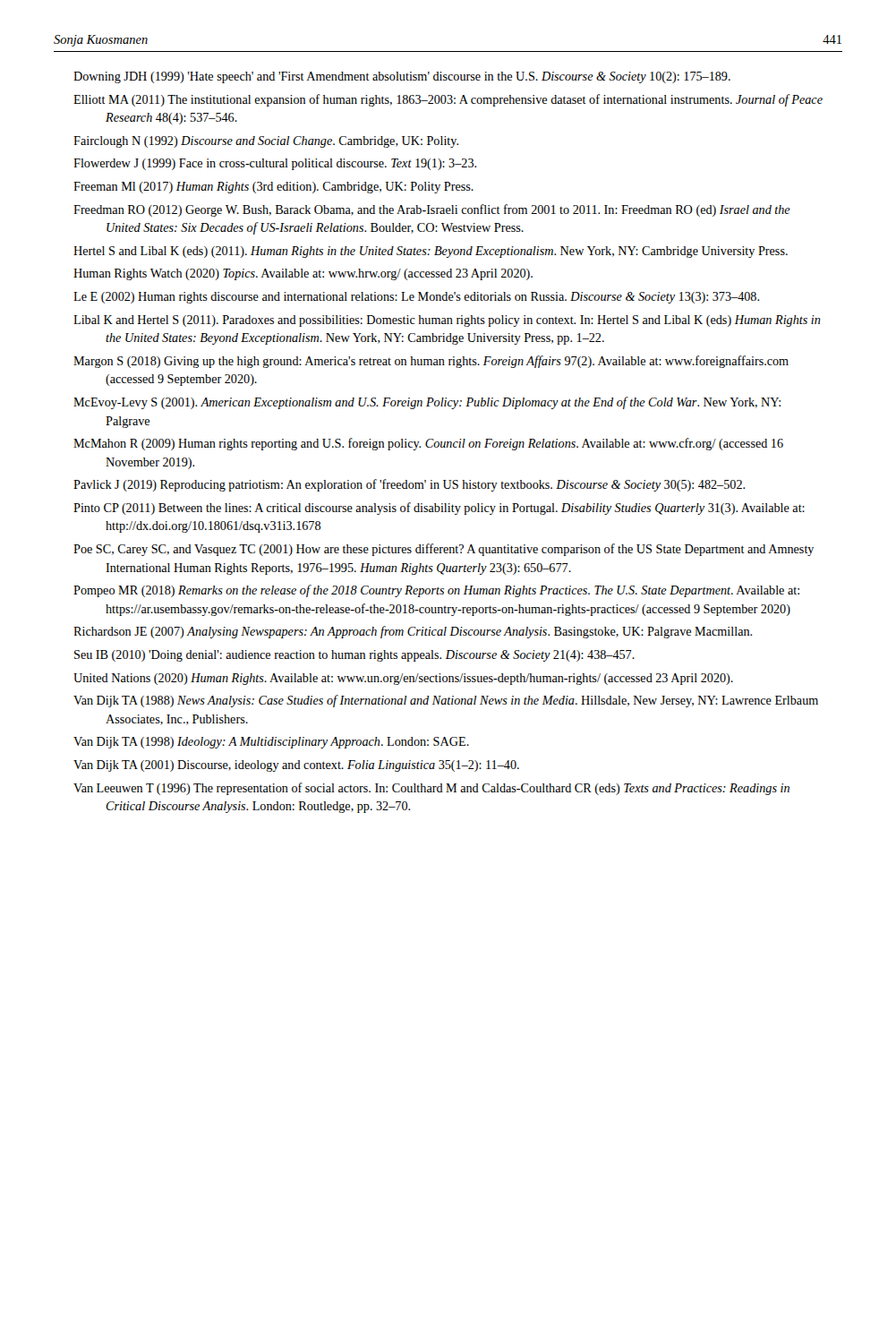Find the list item containing "Pavlick J (2019) Reproducing patriotism:"

[410, 485]
